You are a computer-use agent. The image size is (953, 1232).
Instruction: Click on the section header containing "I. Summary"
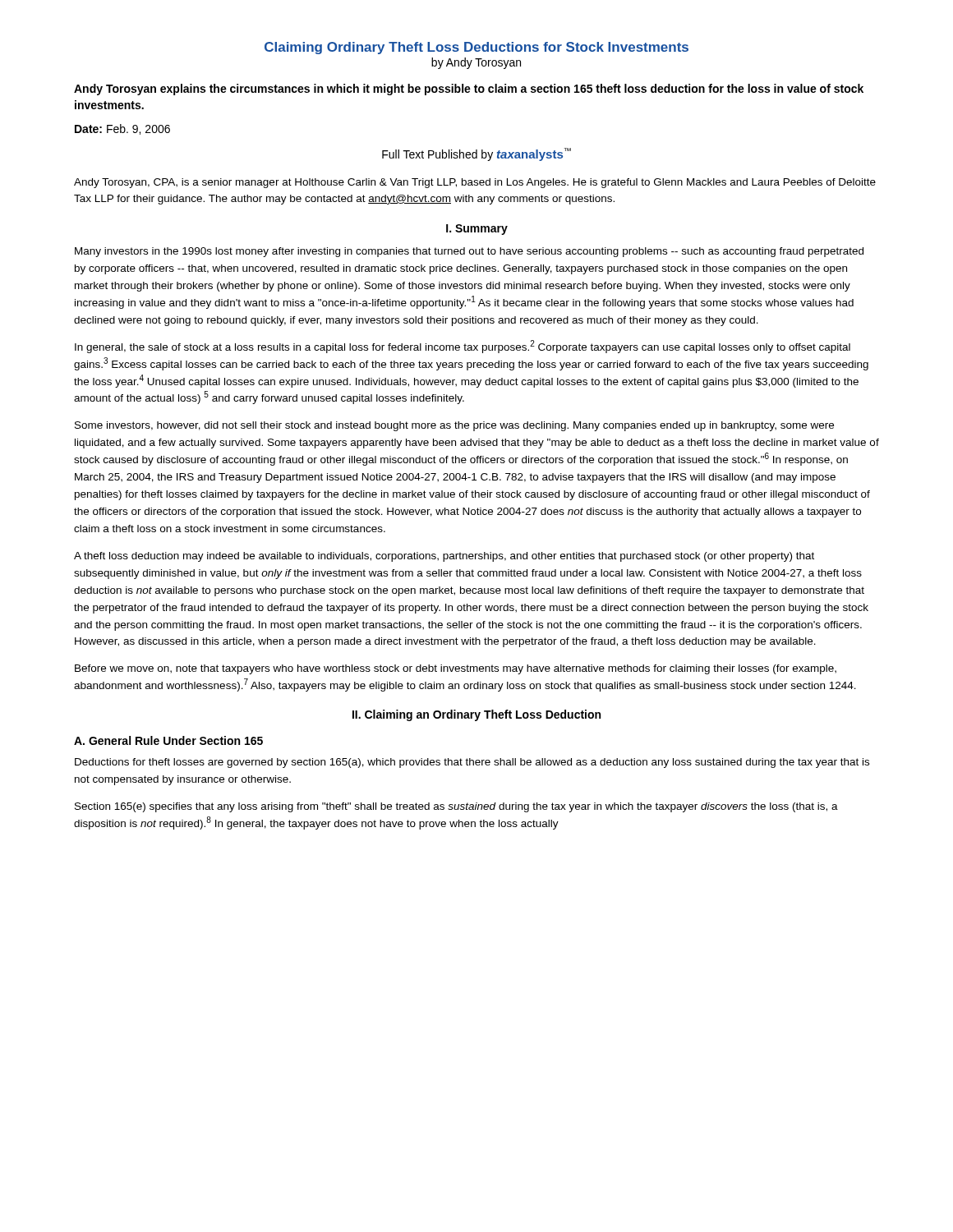click(476, 228)
